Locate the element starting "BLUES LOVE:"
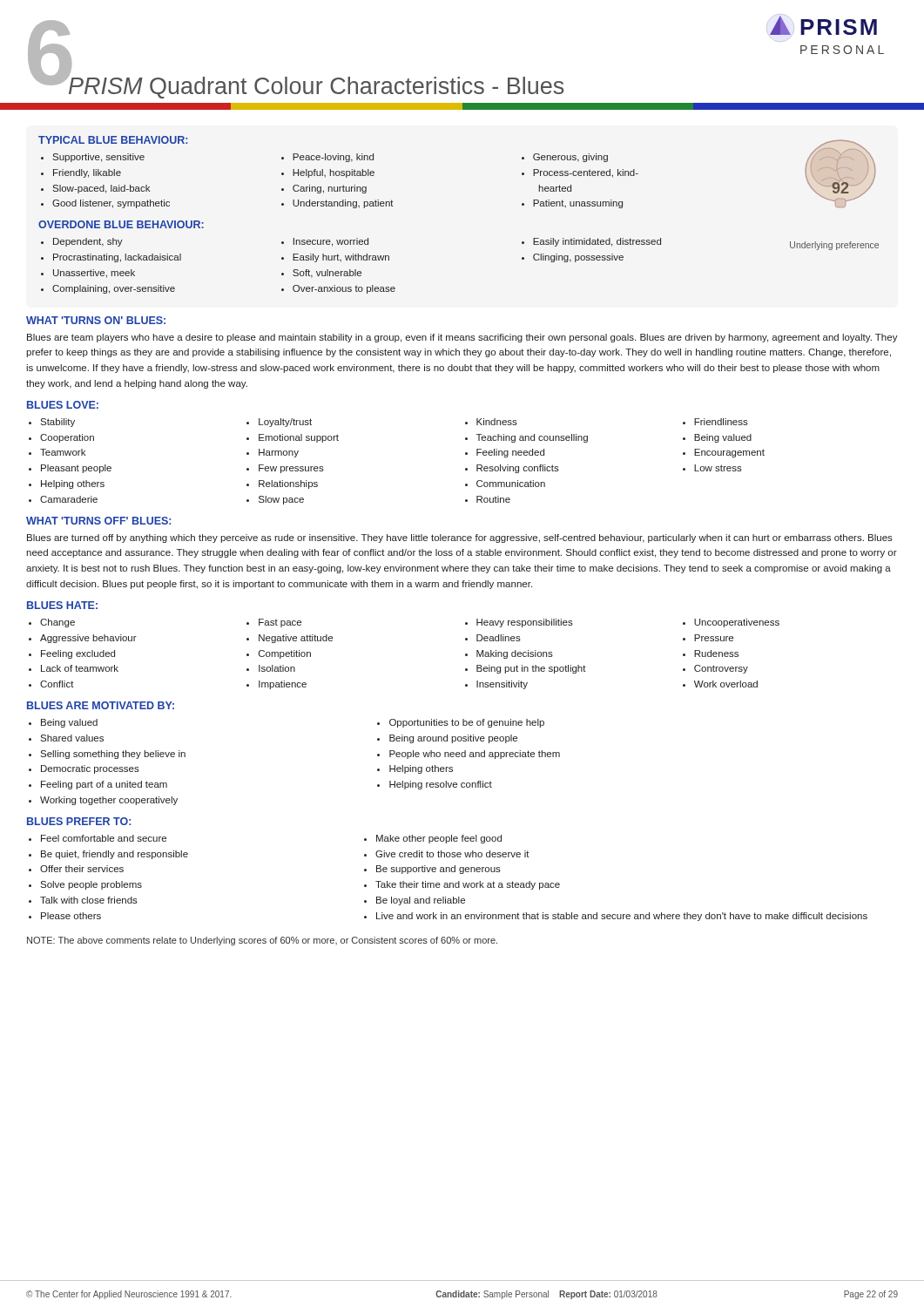The height and width of the screenshot is (1307, 924). pos(63,405)
